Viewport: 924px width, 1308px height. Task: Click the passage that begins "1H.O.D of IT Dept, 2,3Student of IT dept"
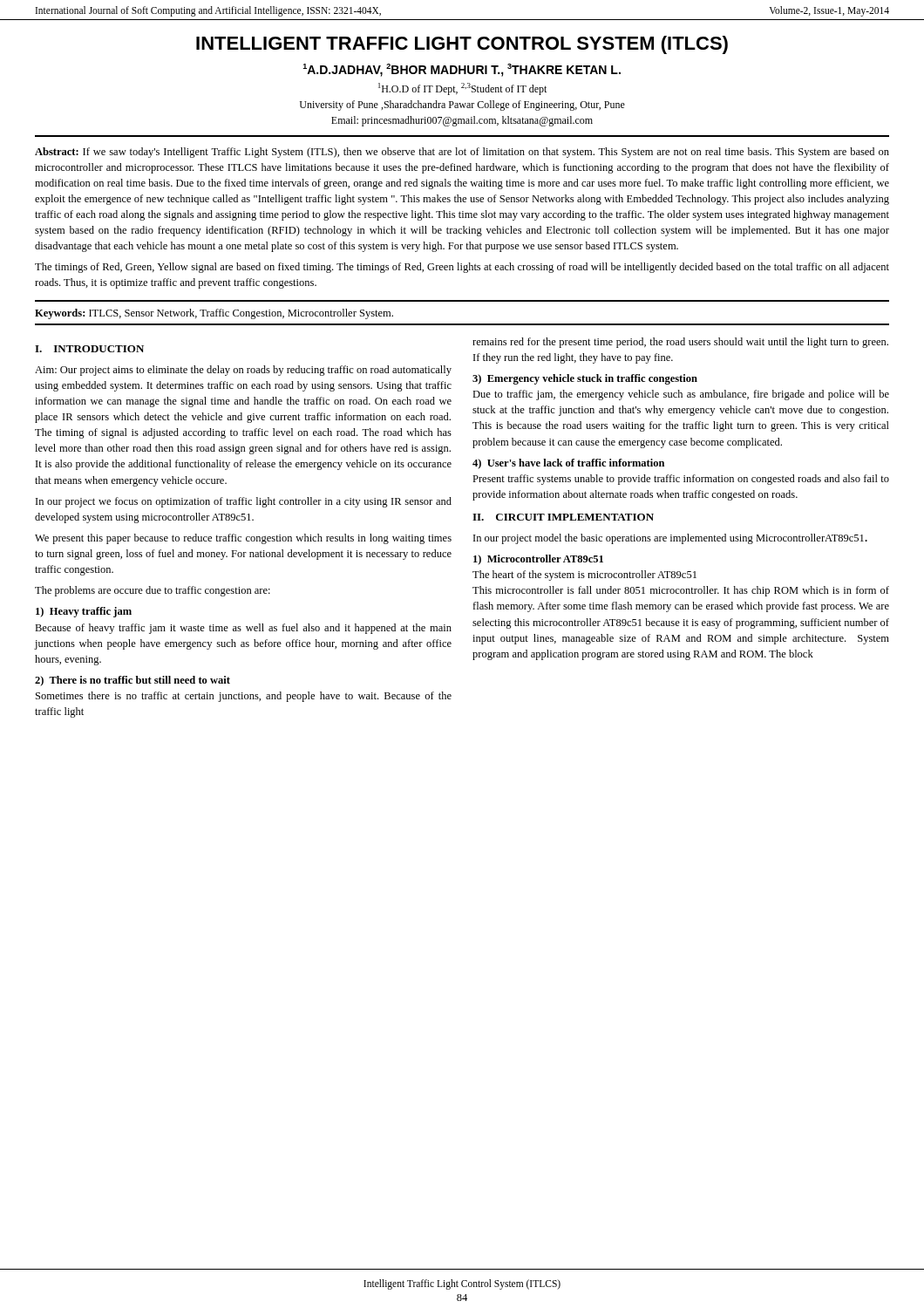pos(462,103)
